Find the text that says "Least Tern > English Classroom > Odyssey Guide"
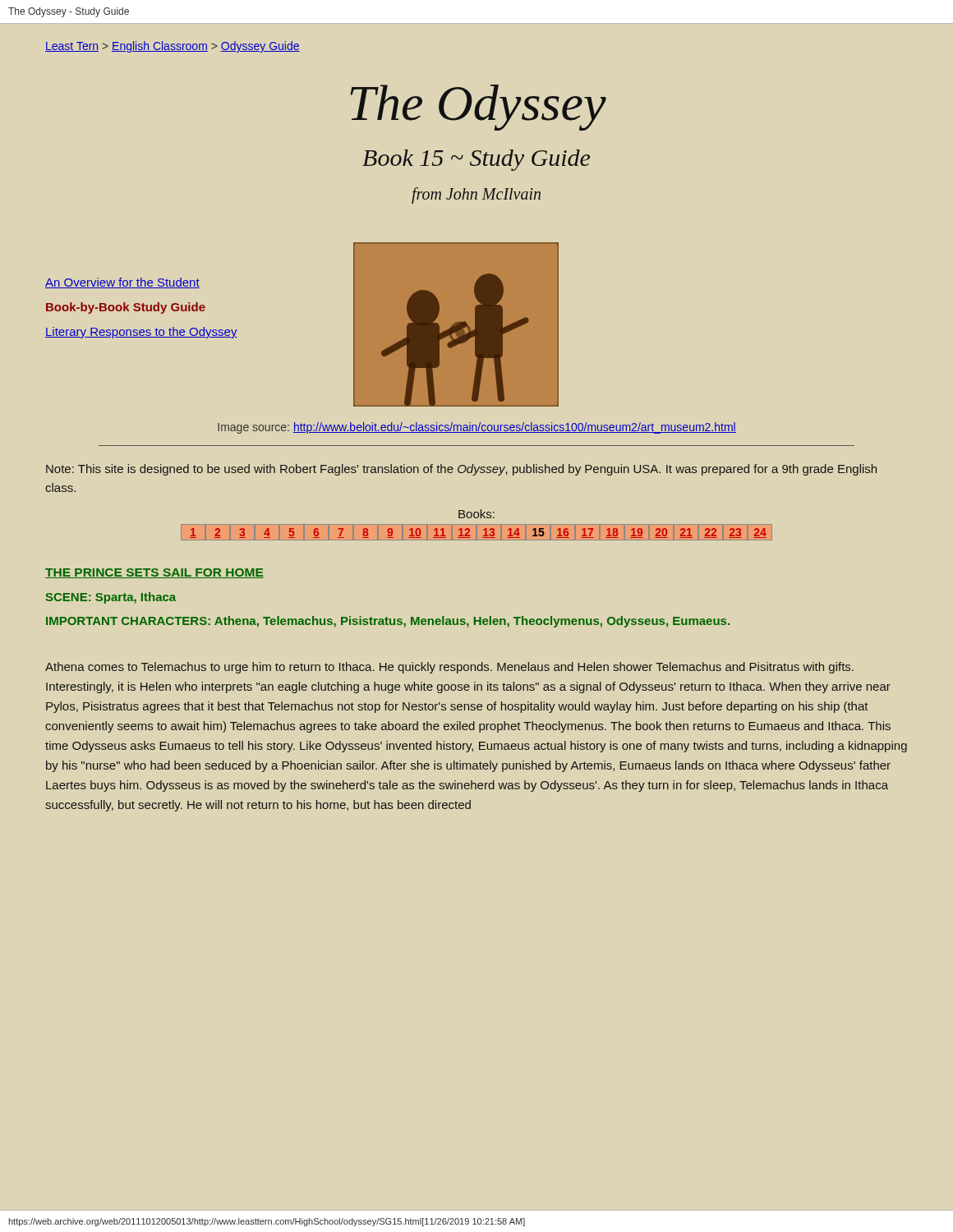Image resolution: width=953 pixels, height=1232 pixels. tap(172, 46)
